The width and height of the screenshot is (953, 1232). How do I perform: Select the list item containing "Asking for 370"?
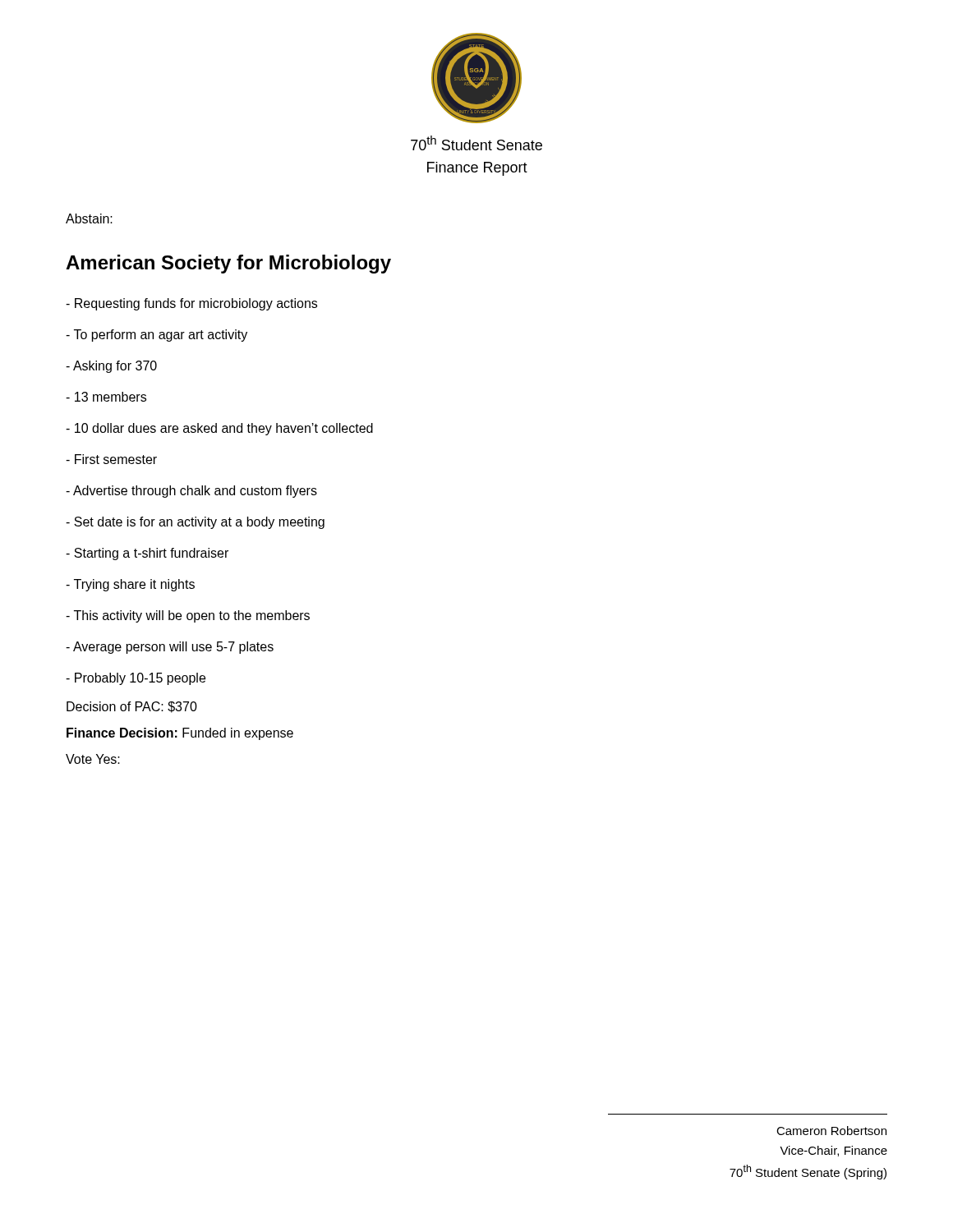111,366
